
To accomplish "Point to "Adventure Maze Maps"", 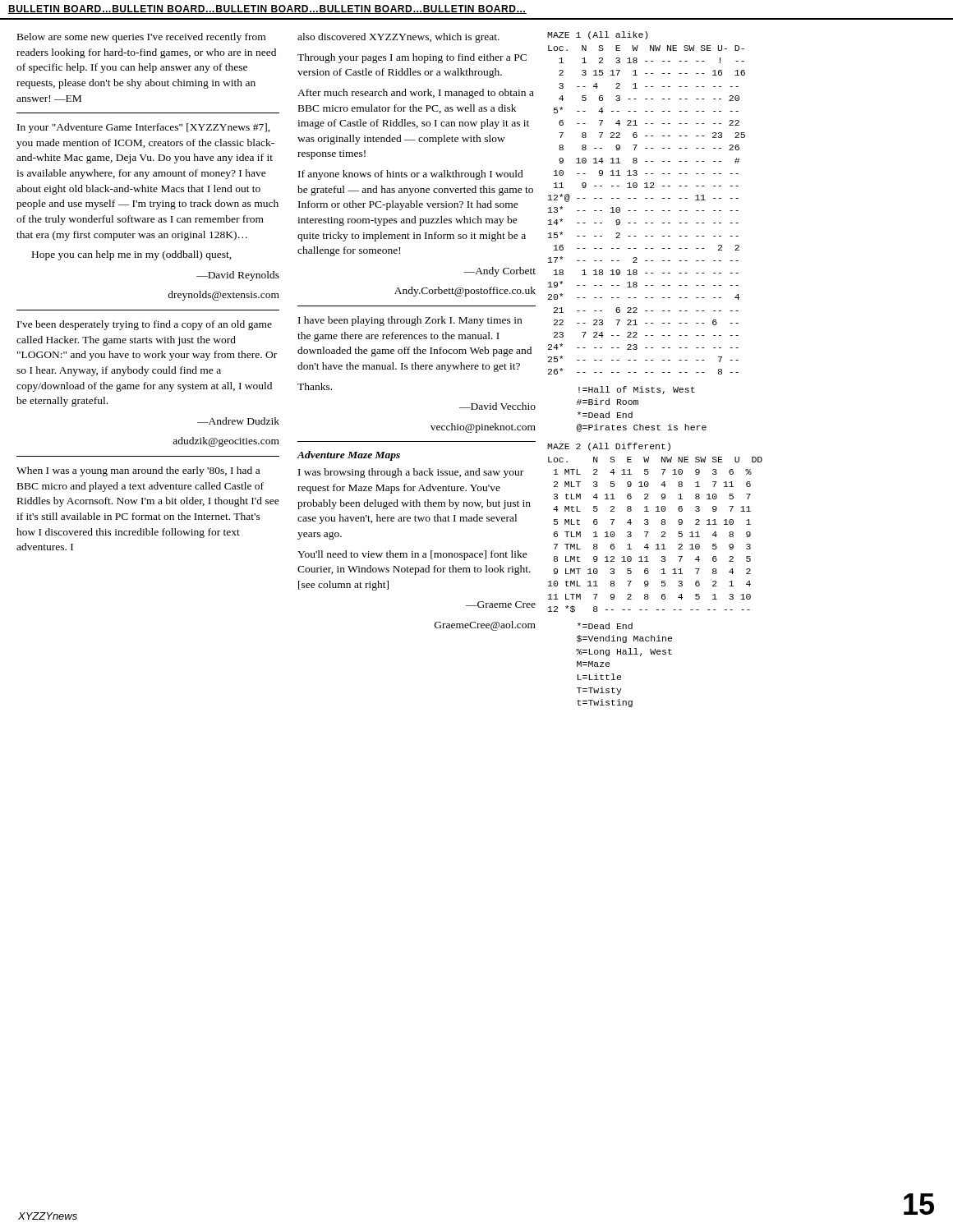I will [349, 455].
